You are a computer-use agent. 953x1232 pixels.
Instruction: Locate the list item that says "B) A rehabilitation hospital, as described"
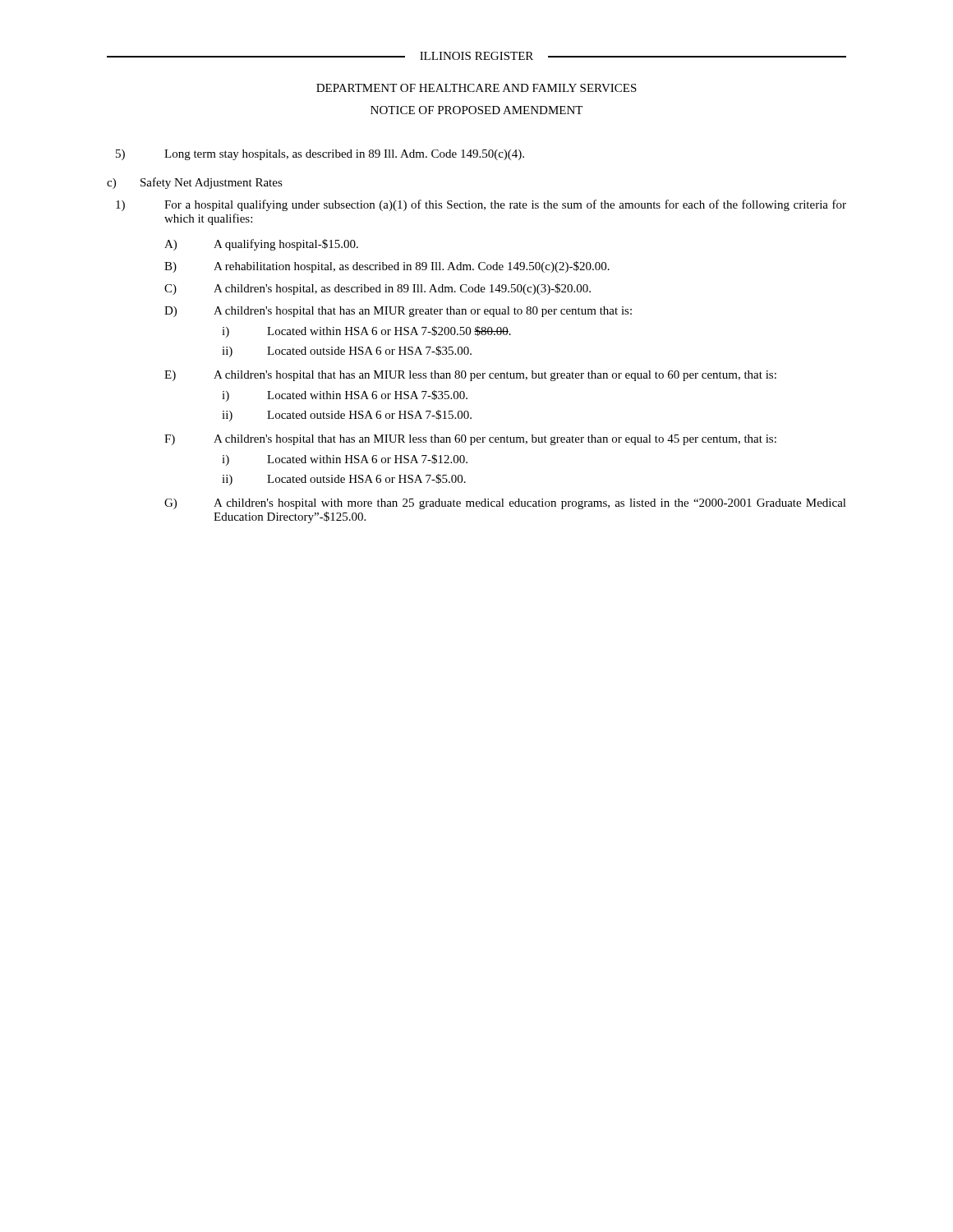(505, 267)
